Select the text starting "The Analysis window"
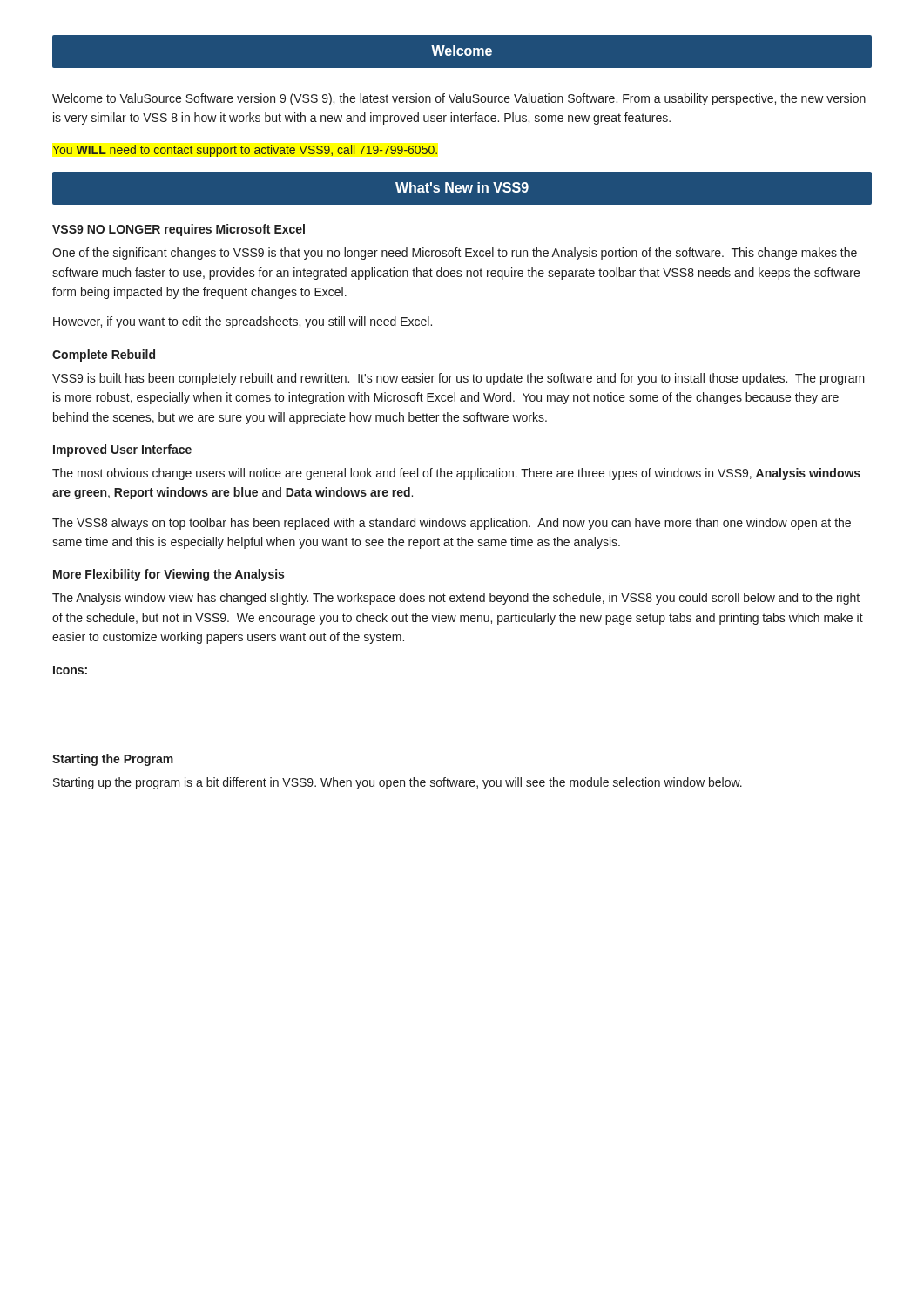Viewport: 924px width, 1307px height. [x=457, y=618]
